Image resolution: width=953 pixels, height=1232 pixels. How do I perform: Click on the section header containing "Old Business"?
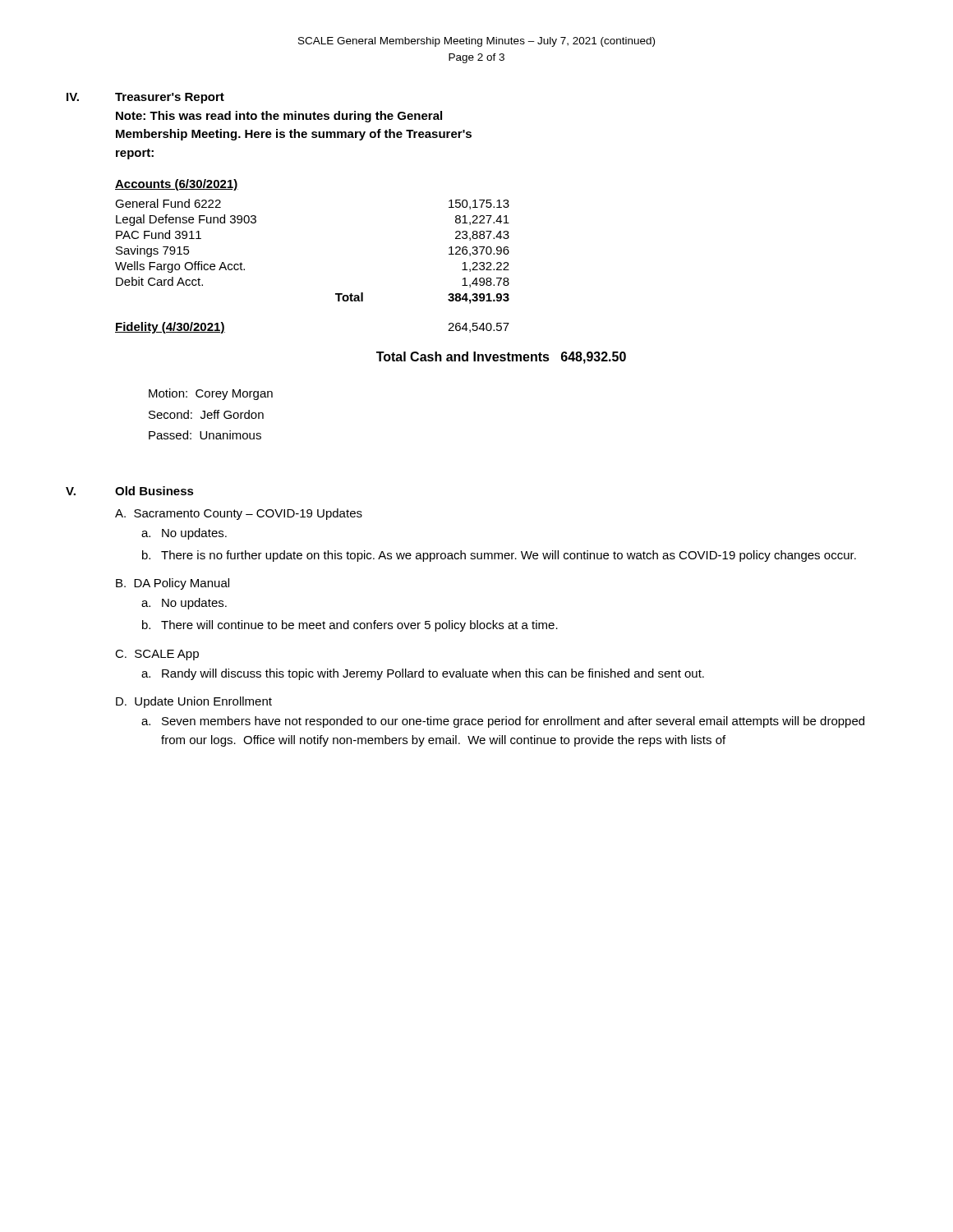[x=154, y=490]
